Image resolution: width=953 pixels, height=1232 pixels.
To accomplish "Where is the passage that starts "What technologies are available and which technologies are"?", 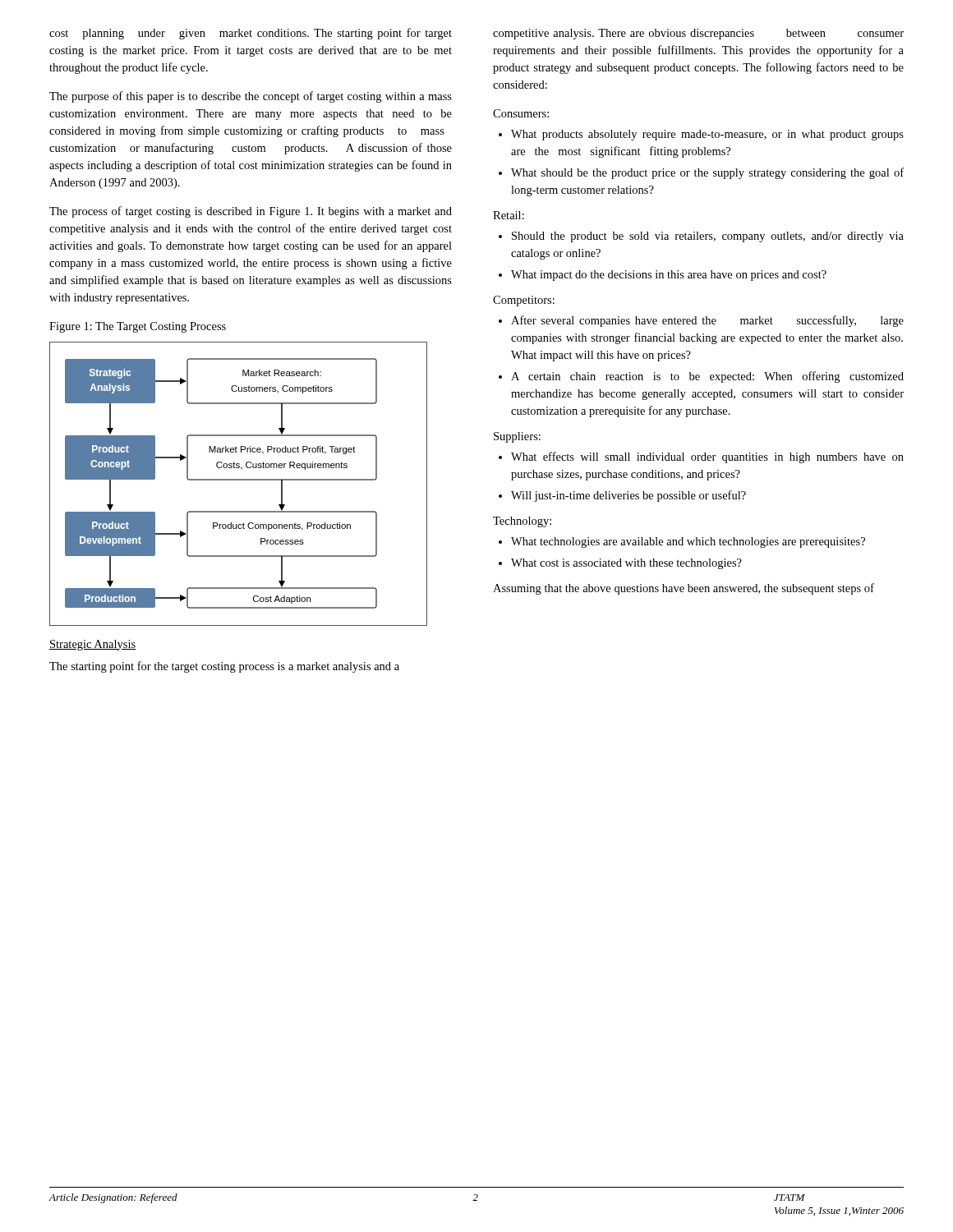I will pos(688,542).
